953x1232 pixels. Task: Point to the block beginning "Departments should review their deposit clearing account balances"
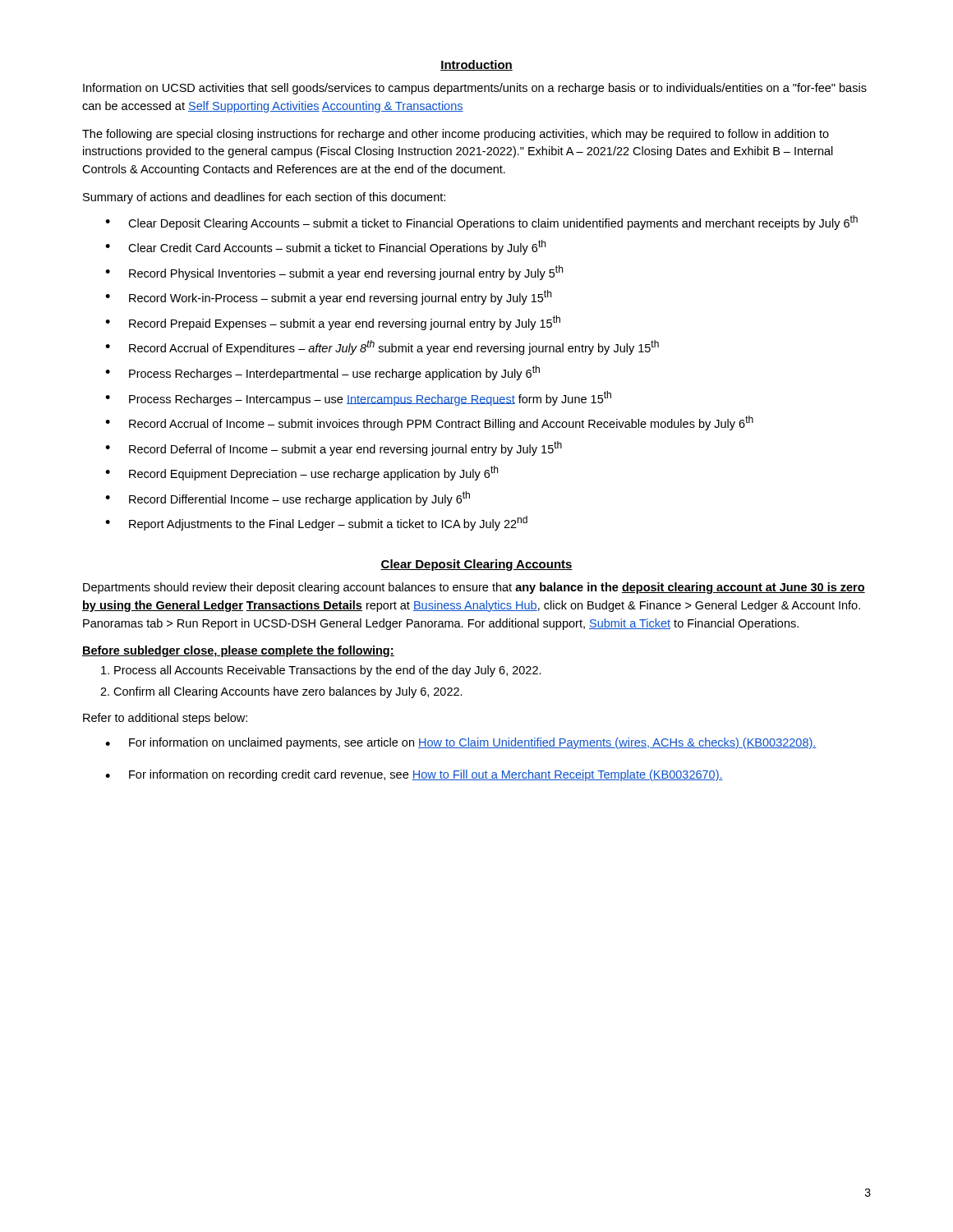[x=473, y=605]
